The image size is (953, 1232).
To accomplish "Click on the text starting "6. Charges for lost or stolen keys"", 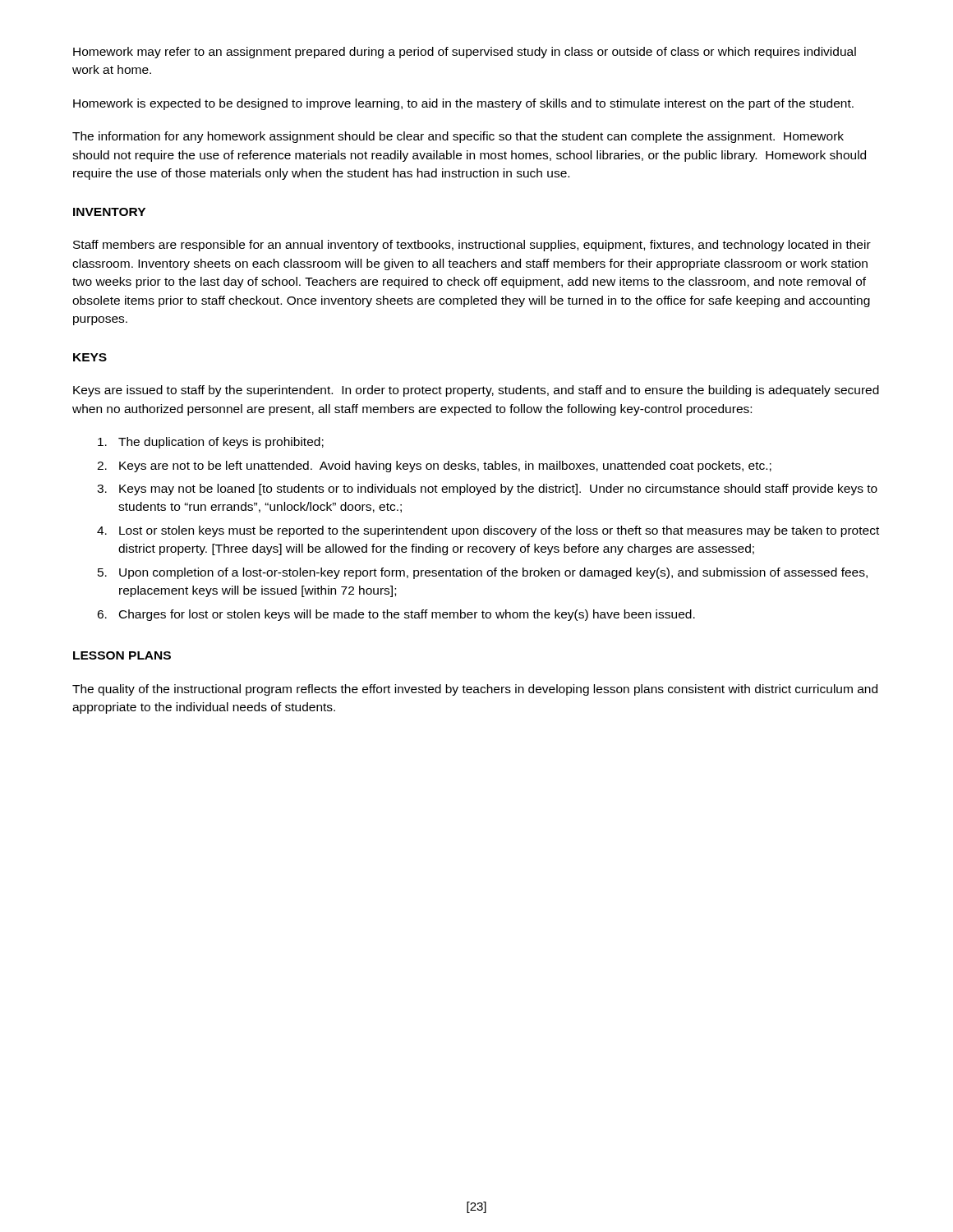I will click(489, 614).
